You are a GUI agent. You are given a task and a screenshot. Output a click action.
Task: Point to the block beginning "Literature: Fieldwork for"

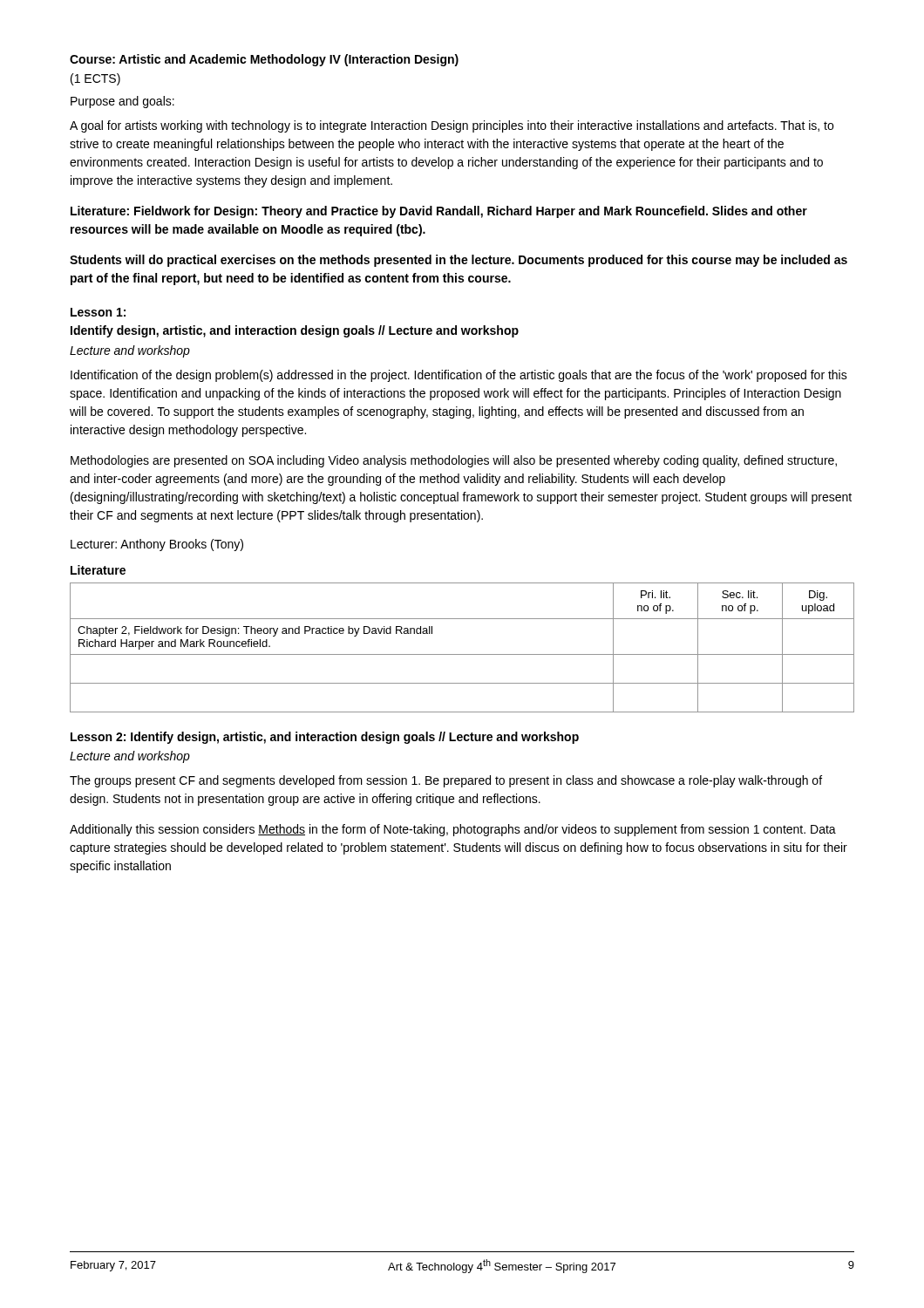pos(438,220)
